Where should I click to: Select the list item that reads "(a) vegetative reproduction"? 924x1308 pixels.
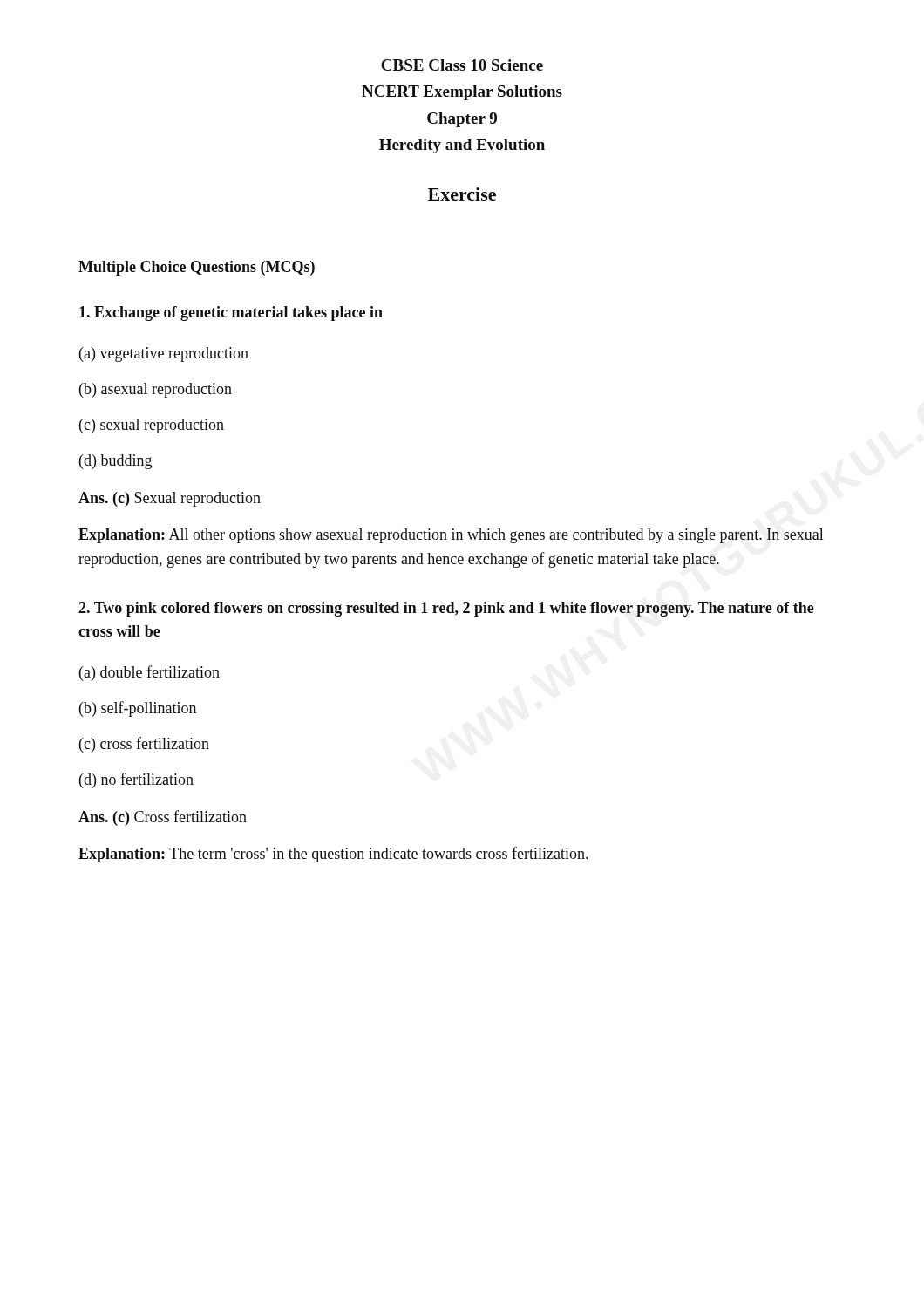point(163,353)
